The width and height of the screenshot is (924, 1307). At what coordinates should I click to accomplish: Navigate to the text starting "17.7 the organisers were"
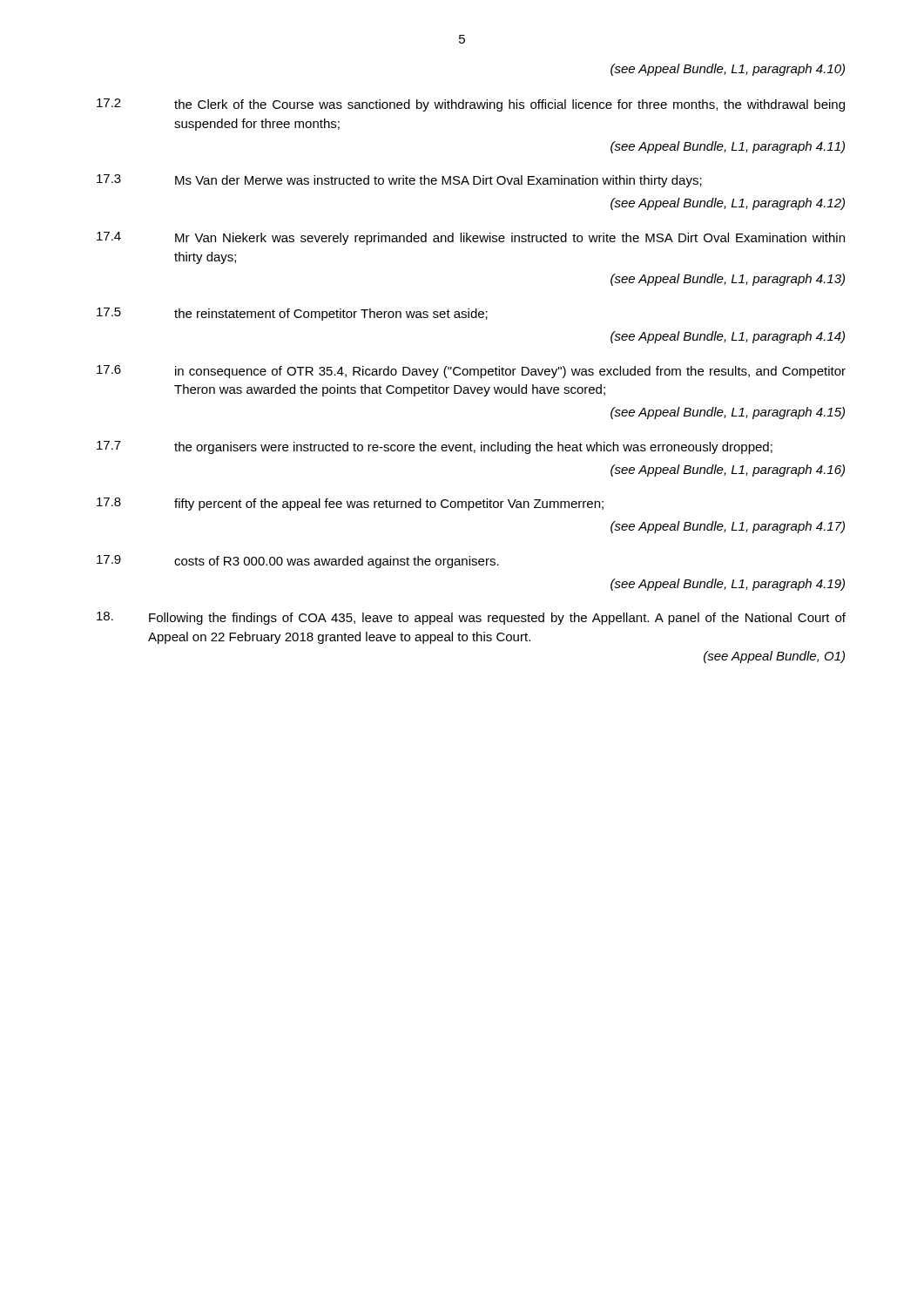471,458
